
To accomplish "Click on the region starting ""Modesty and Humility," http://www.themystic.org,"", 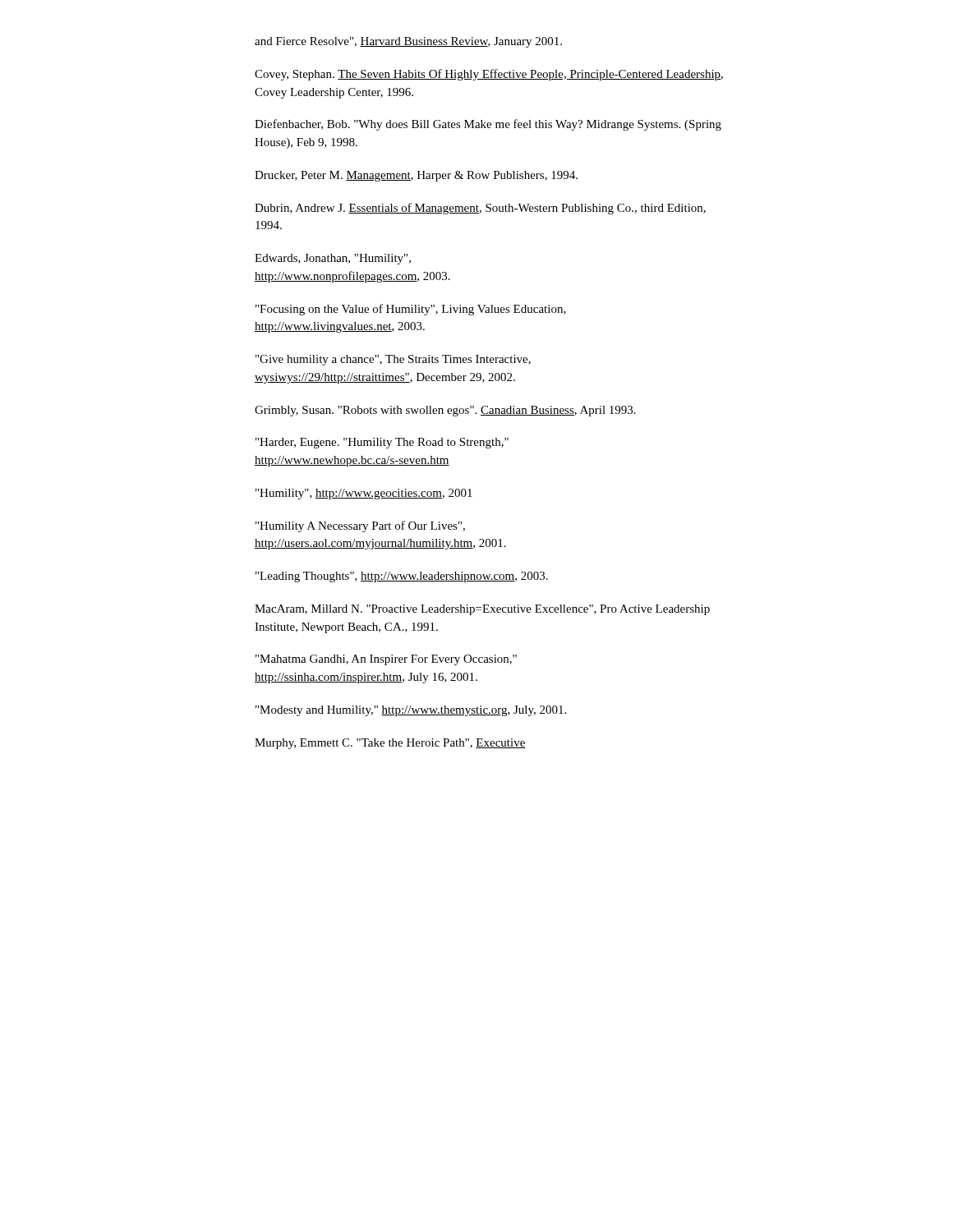I will [x=411, y=709].
